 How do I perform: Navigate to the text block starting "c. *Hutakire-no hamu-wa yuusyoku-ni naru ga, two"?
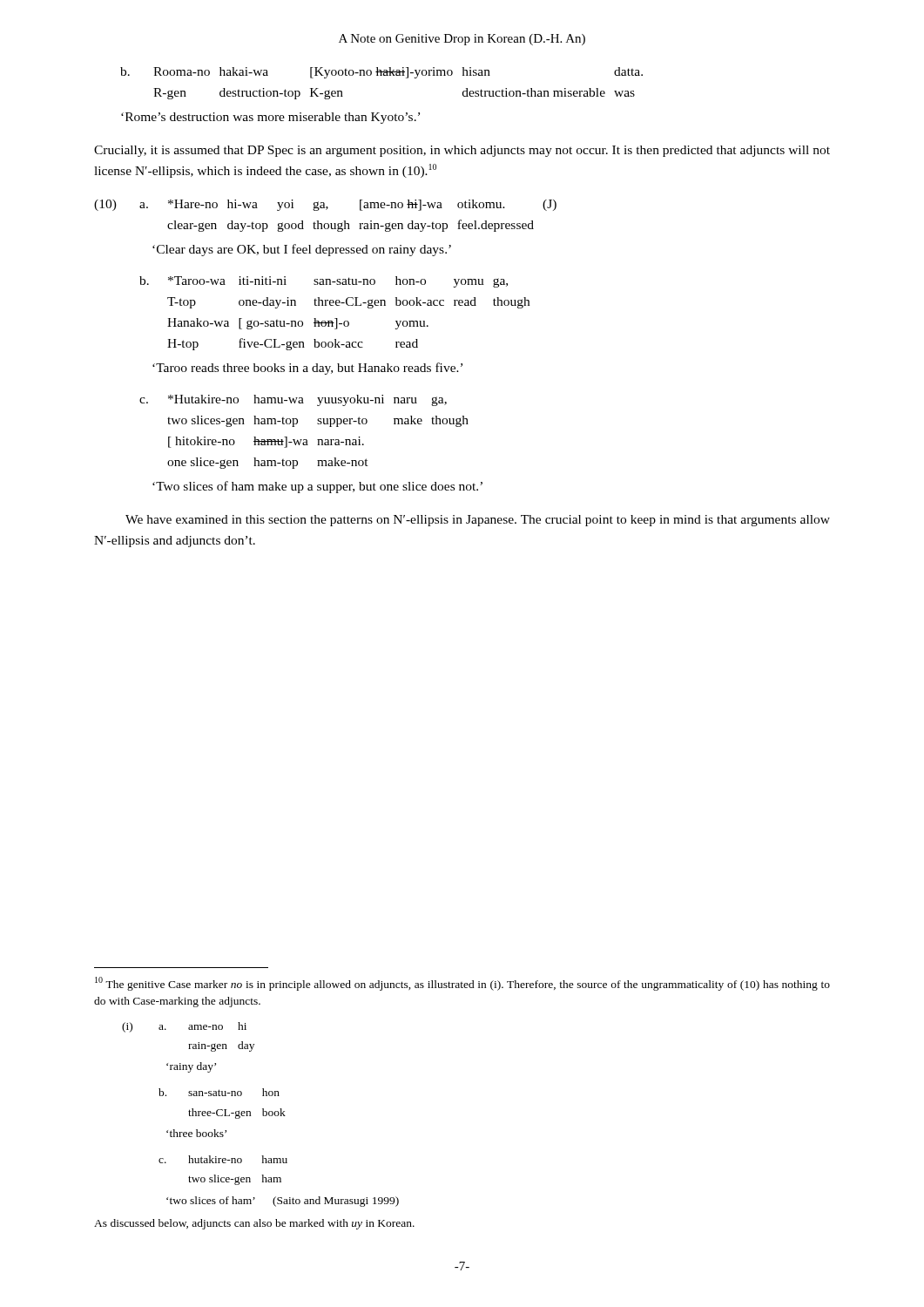tap(293, 400)
